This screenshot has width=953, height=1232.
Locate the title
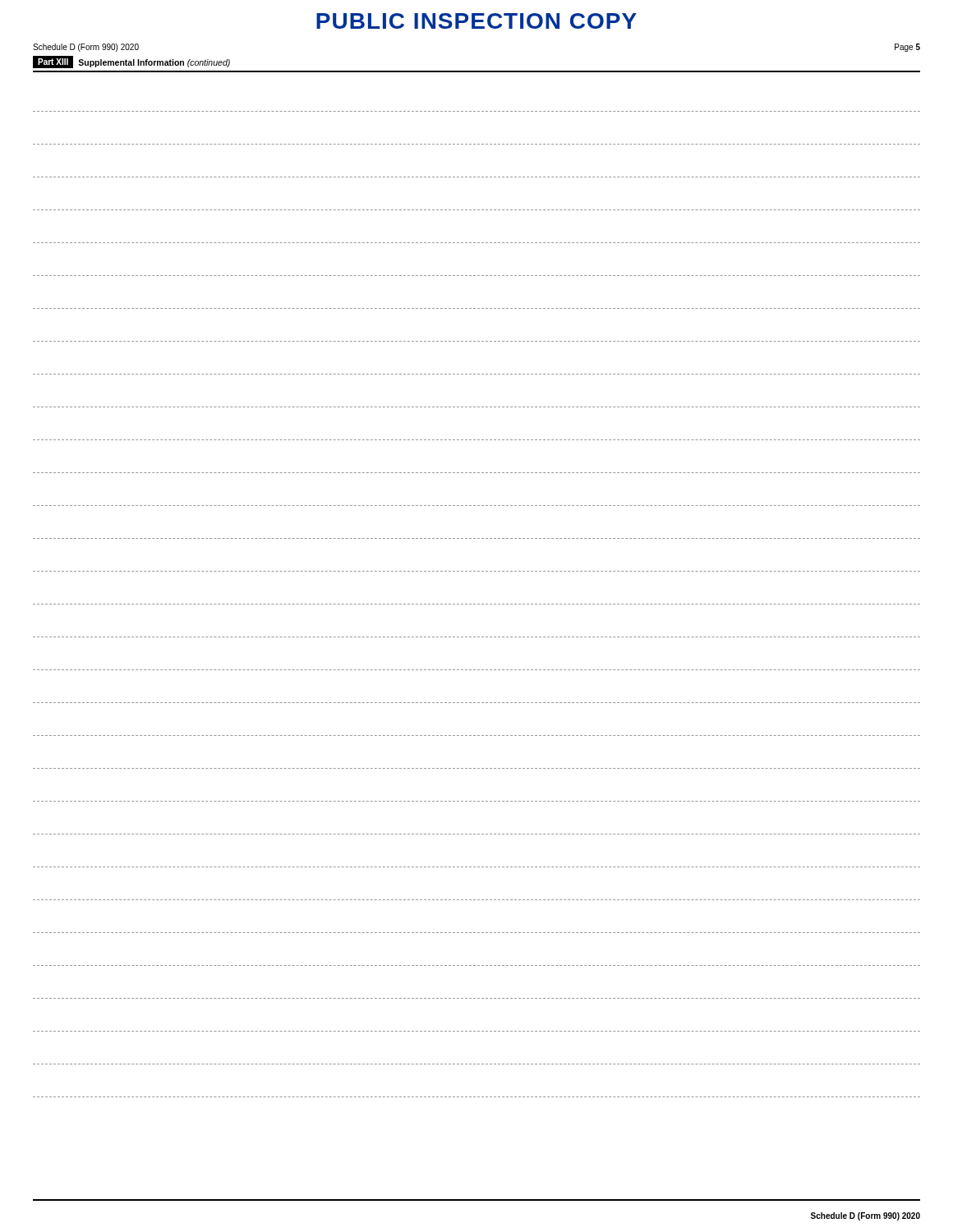[x=476, y=21]
